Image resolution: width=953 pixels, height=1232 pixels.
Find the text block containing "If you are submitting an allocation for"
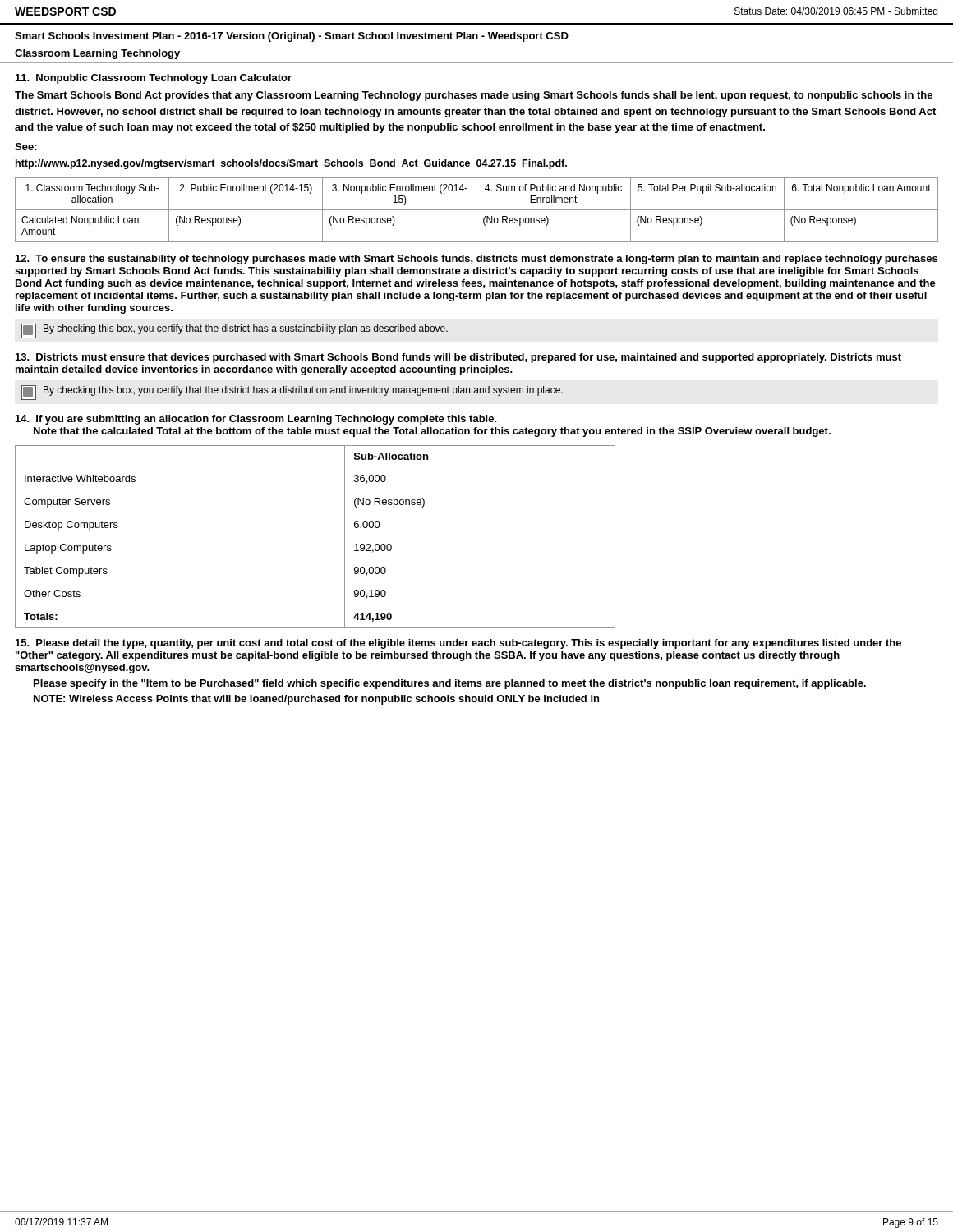coord(476,425)
